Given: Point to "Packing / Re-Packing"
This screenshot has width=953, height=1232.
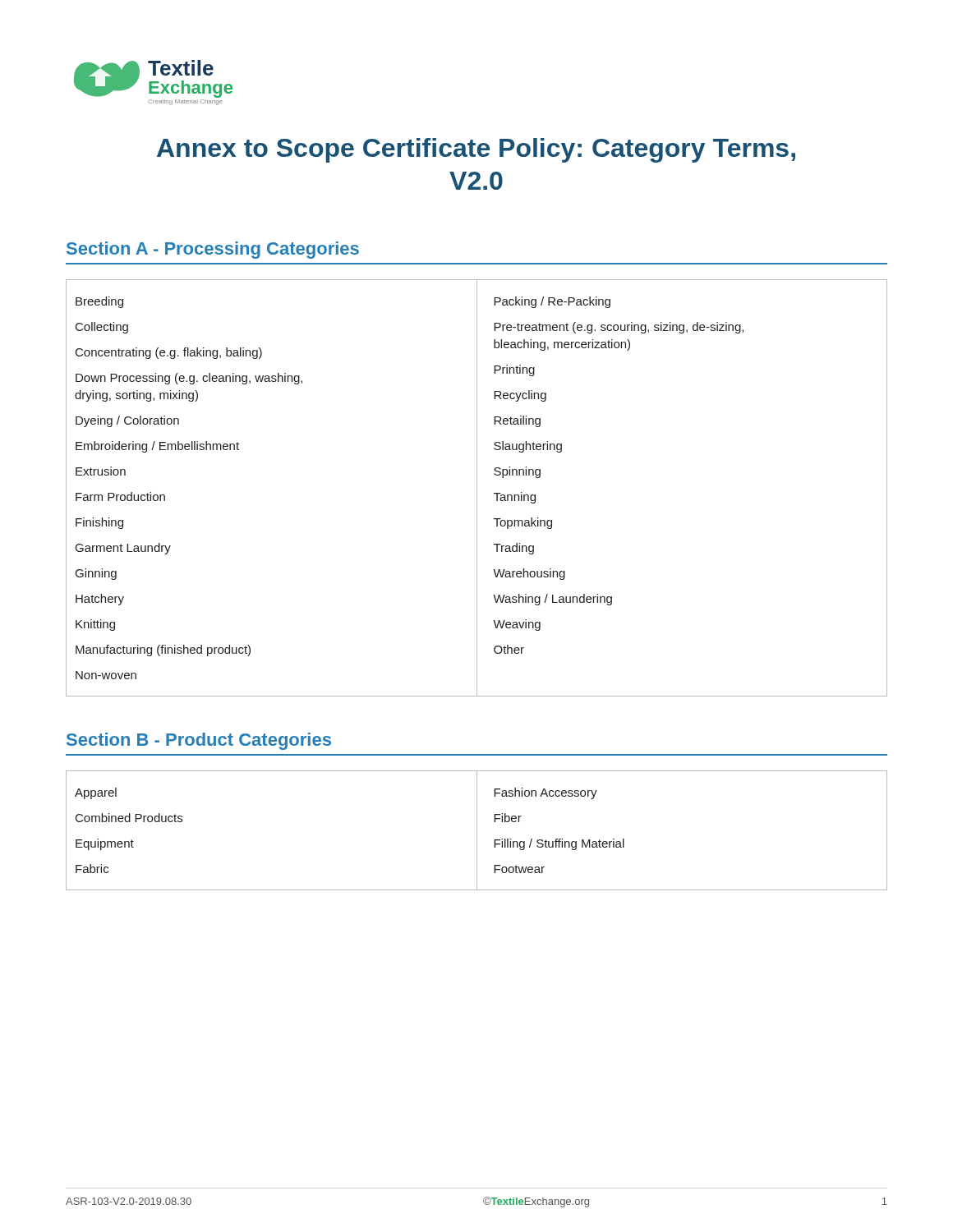Looking at the screenshot, I should click(552, 301).
